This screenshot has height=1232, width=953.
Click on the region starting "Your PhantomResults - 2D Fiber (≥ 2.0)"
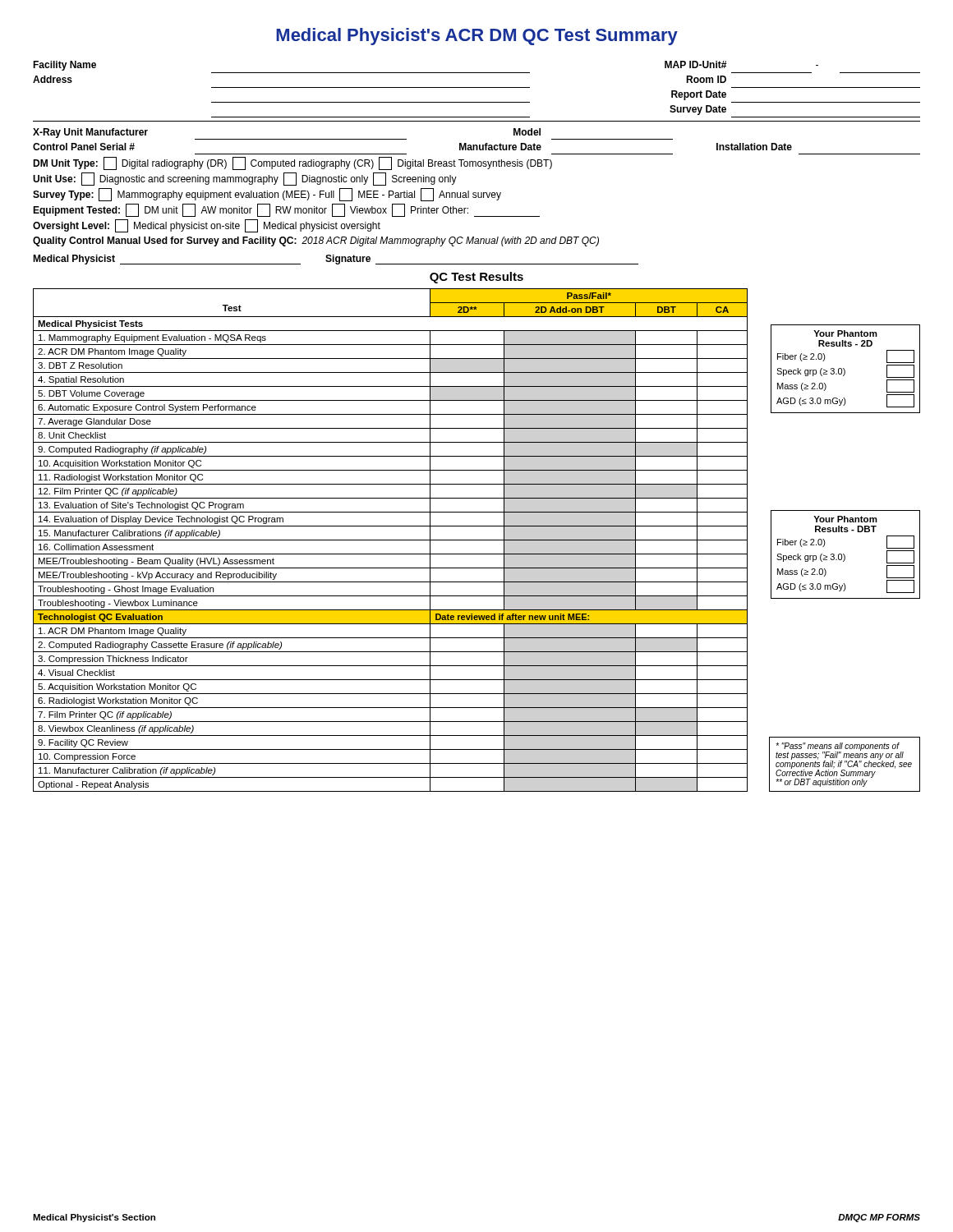point(845,368)
